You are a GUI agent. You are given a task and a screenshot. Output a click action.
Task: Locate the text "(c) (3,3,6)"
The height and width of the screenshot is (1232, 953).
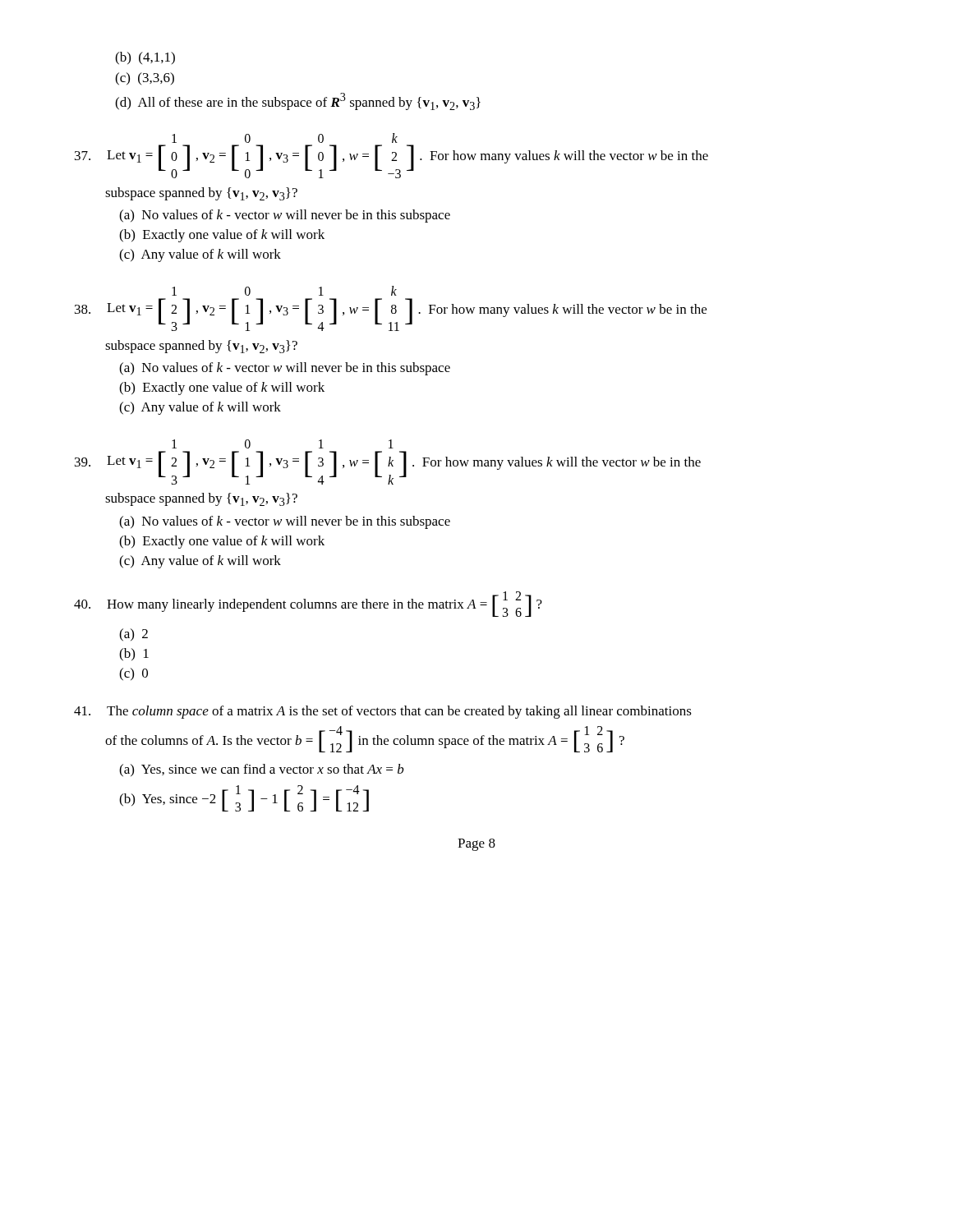(145, 78)
